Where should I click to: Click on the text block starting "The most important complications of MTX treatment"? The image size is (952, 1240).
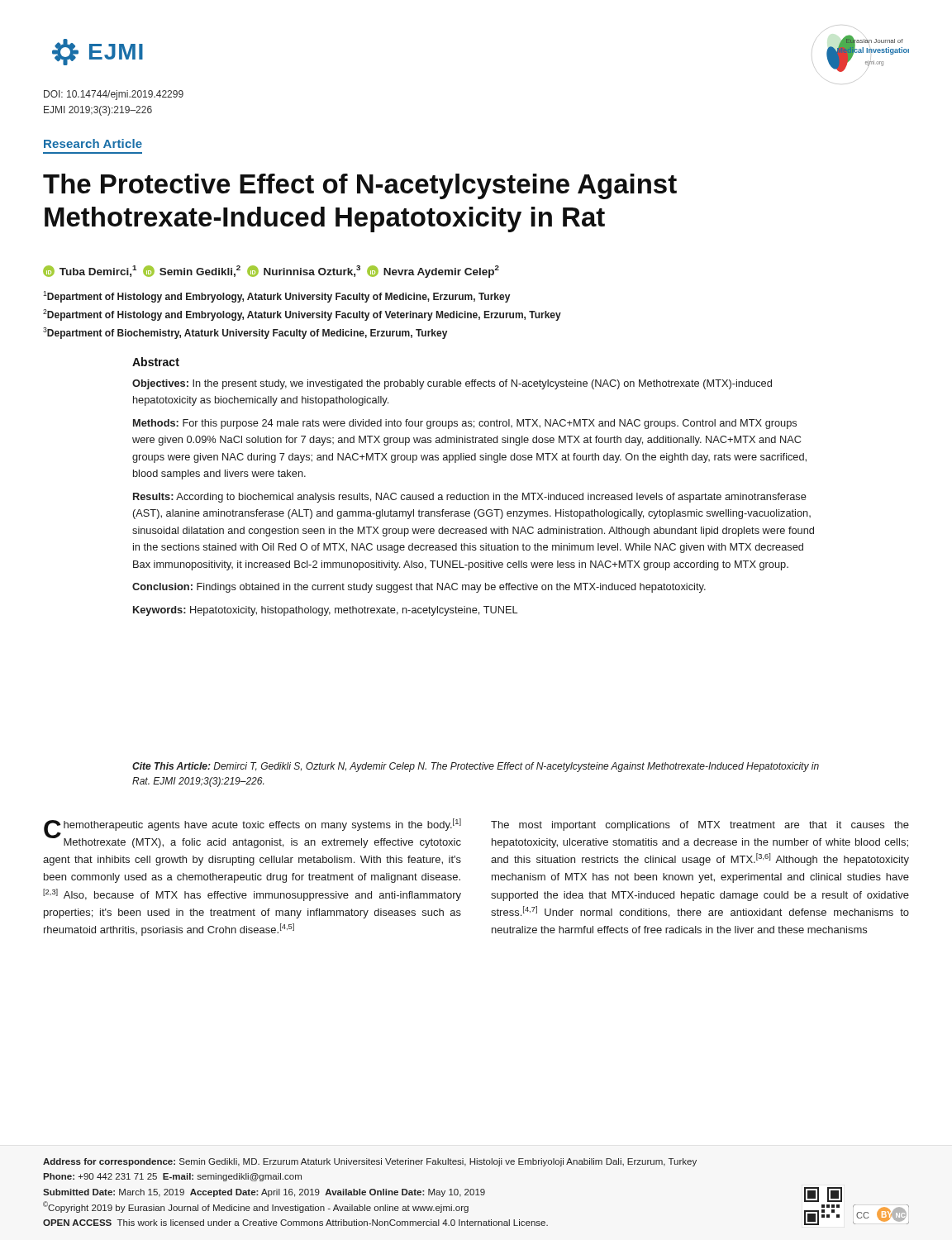click(700, 877)
